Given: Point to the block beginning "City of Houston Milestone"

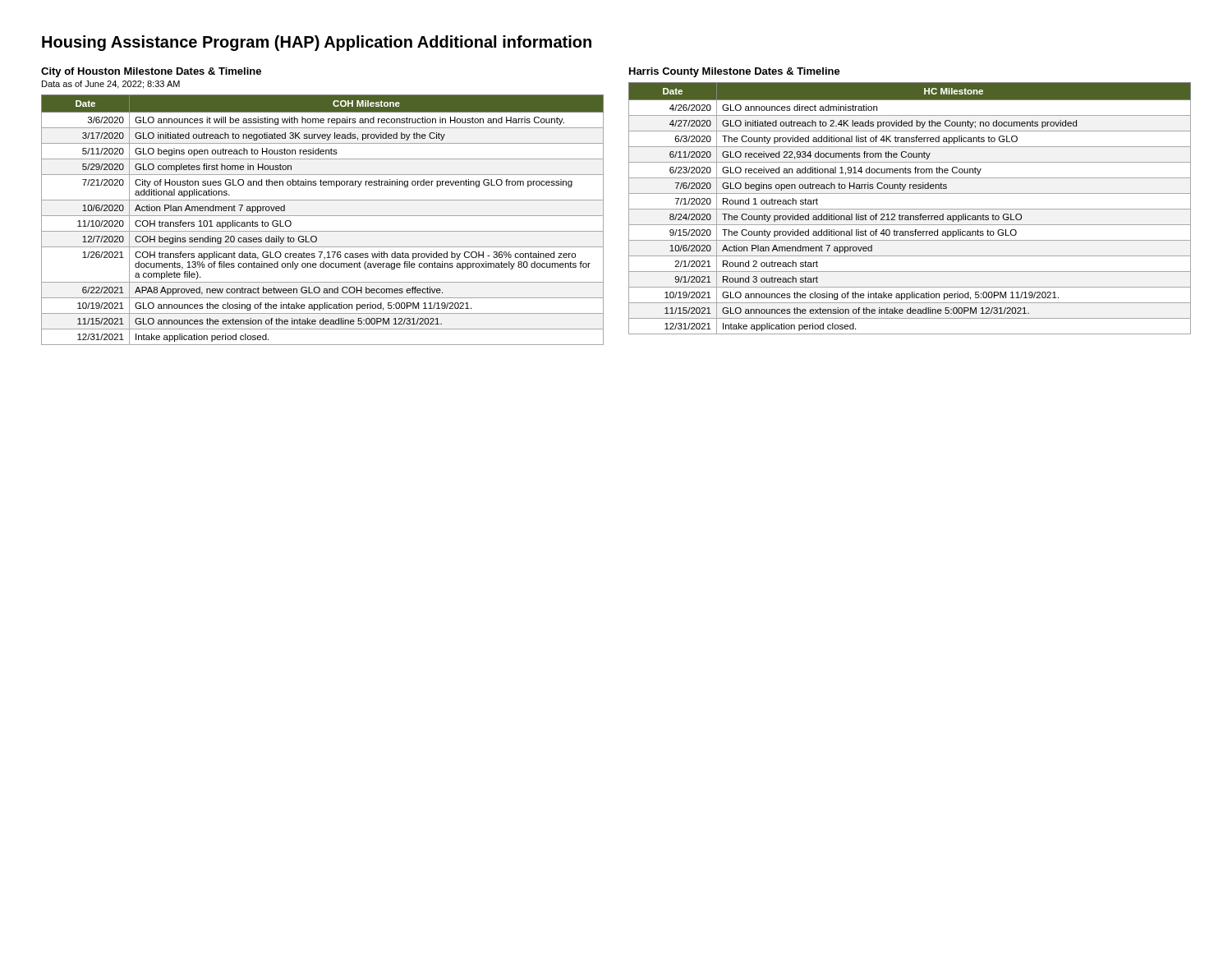Looking at the screenshot, I should click(x=151, y=77).
